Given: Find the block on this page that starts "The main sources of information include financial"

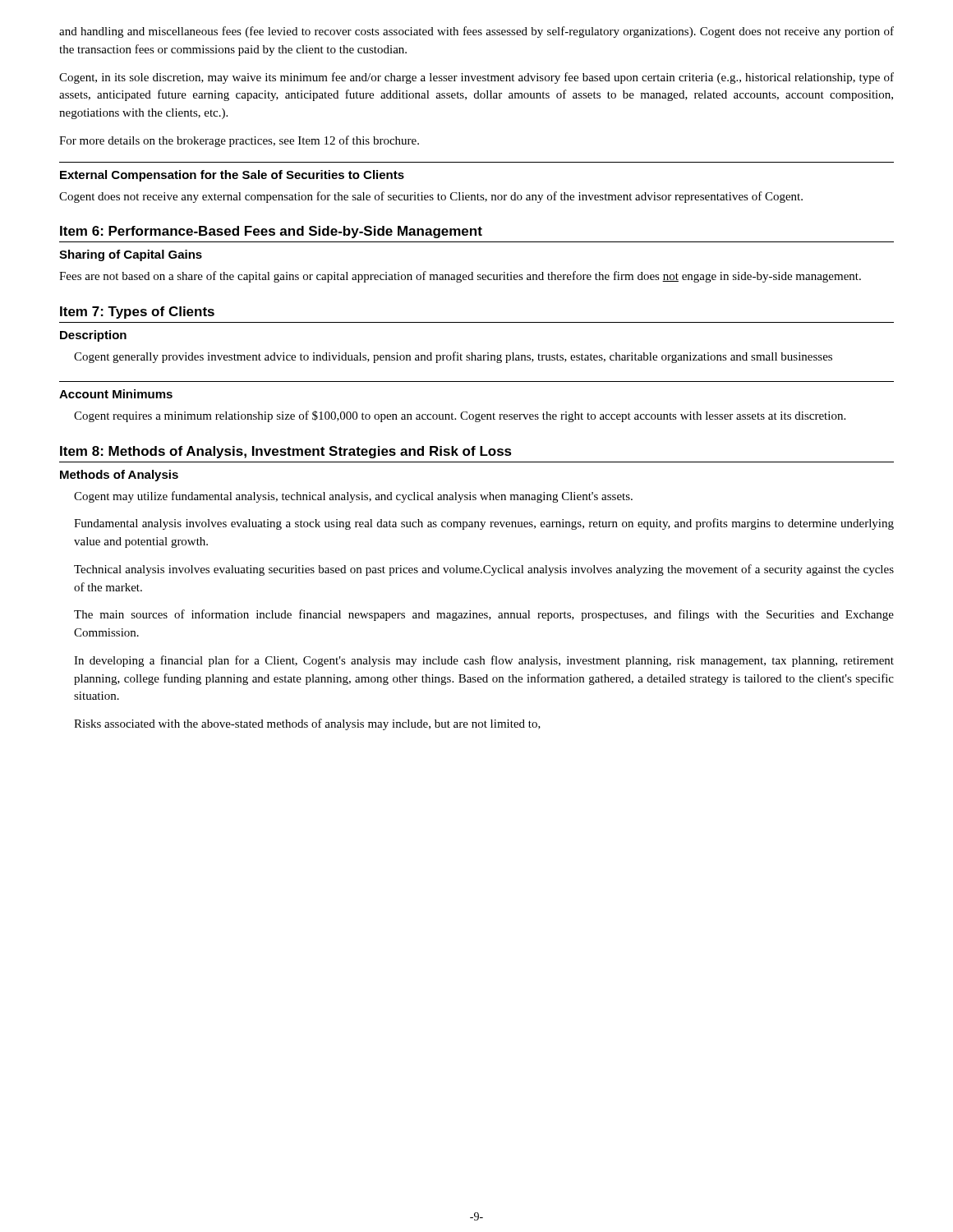Looking at the screenshot, I should click(x=484, y=624).
